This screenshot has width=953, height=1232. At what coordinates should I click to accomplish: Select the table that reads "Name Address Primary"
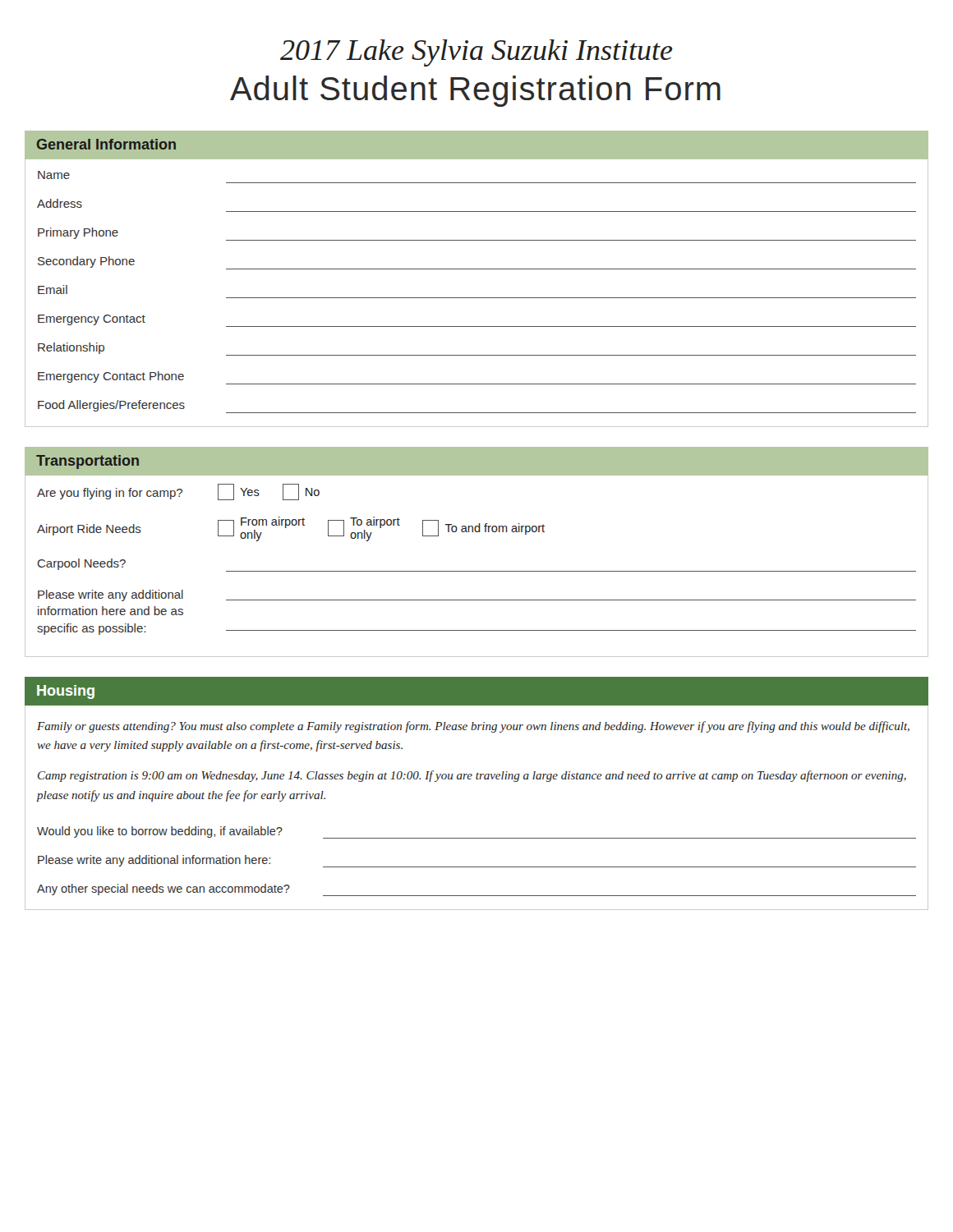[x=476, y=293]
